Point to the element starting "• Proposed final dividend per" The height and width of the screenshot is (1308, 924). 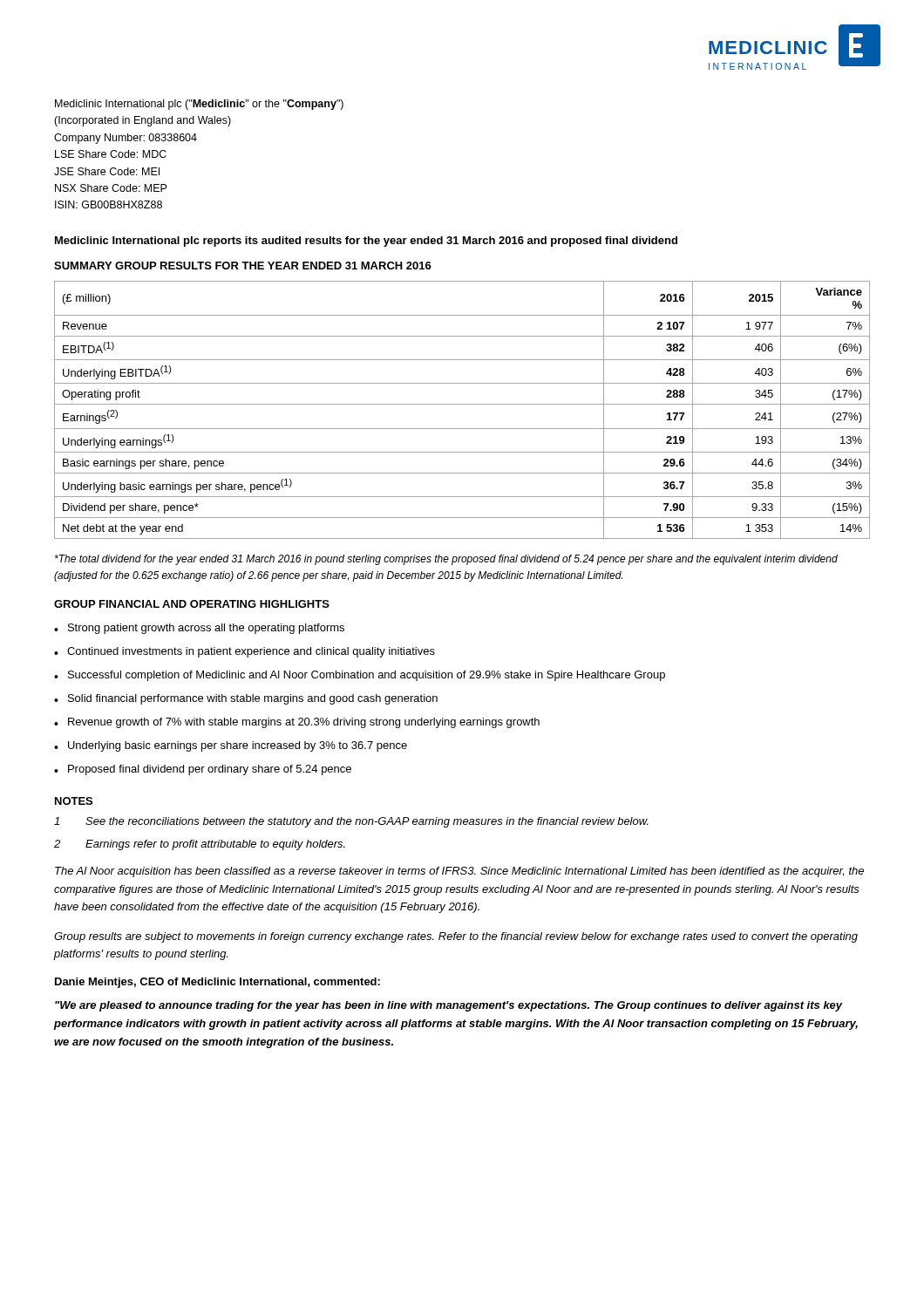pos(203,771)
